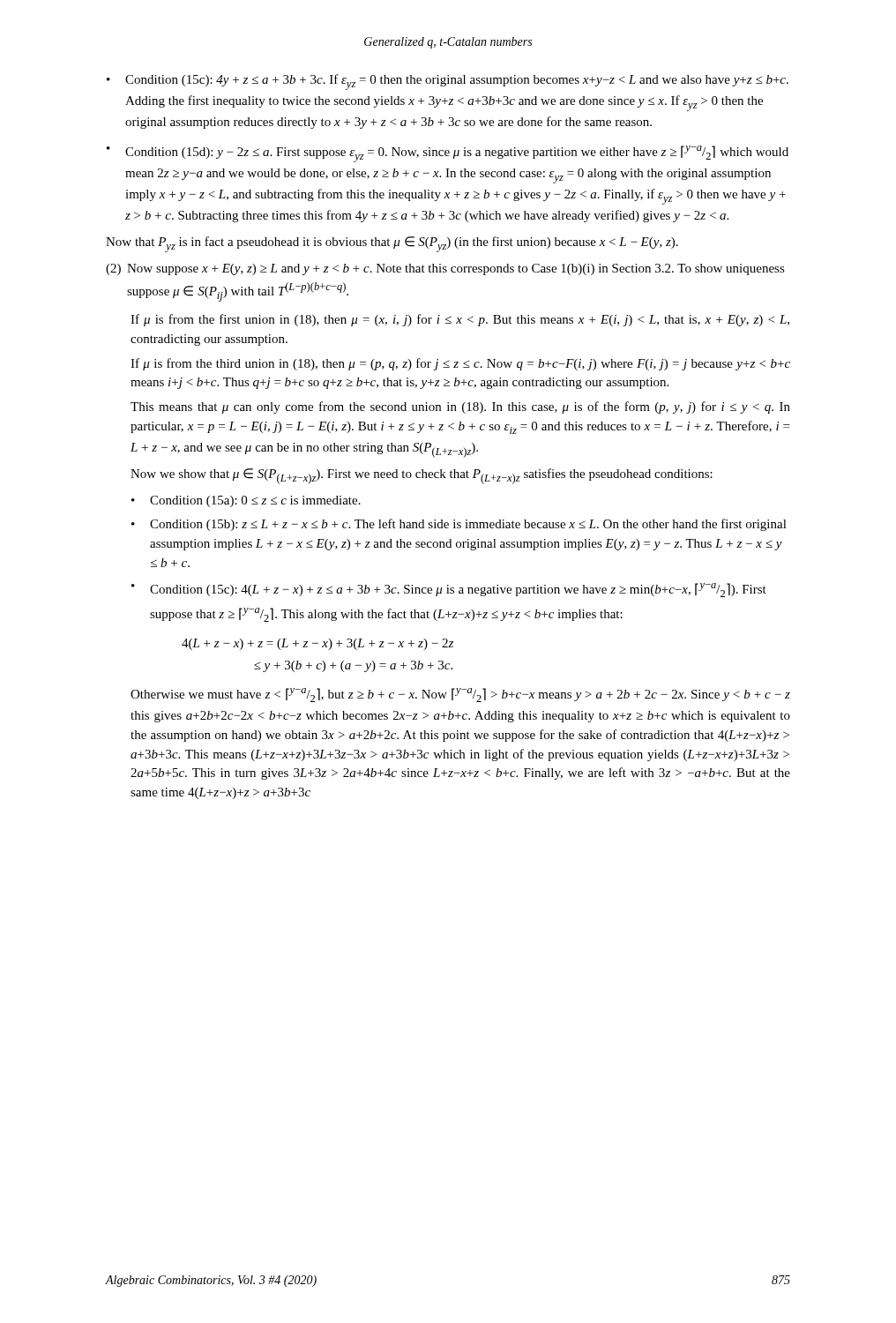The width and height of the screenshot is (896, 1323).
Task: Click the formula that begins "4(L + z − x)"
Action: pos(318,655)
